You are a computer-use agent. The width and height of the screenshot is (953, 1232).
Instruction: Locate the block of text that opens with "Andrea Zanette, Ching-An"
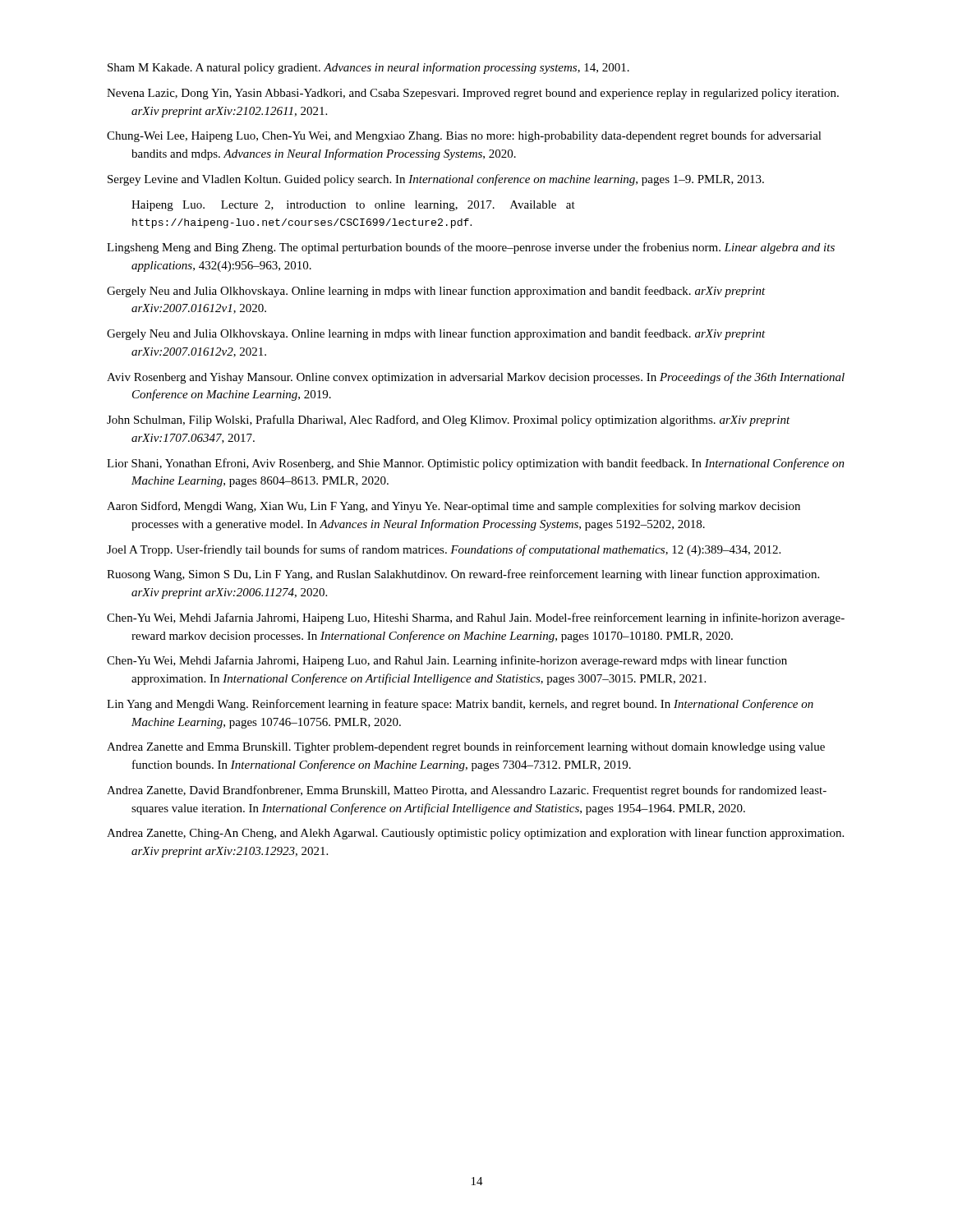coord(476,842)
